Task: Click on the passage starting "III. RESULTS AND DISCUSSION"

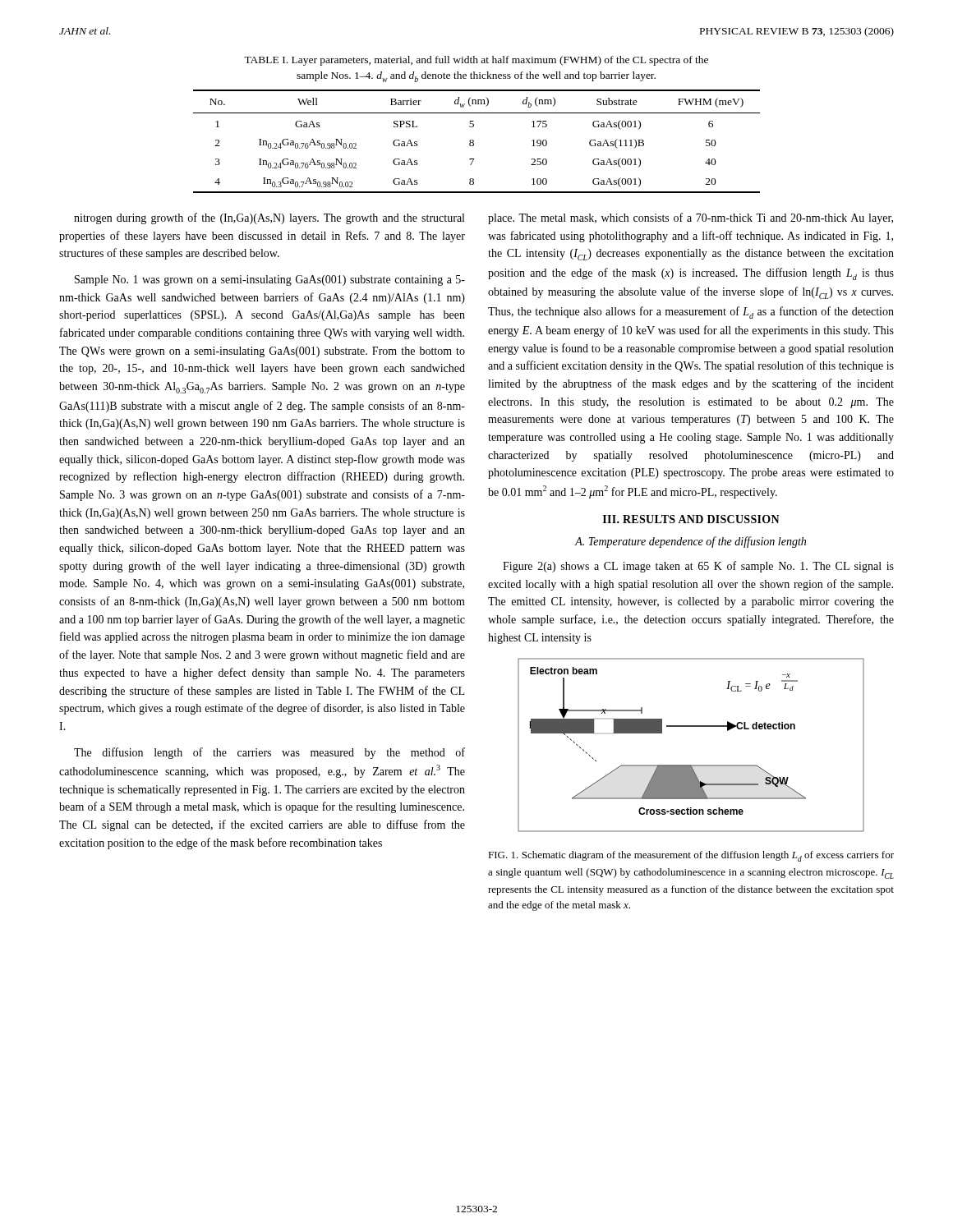Action: click(x=691, y=520)
